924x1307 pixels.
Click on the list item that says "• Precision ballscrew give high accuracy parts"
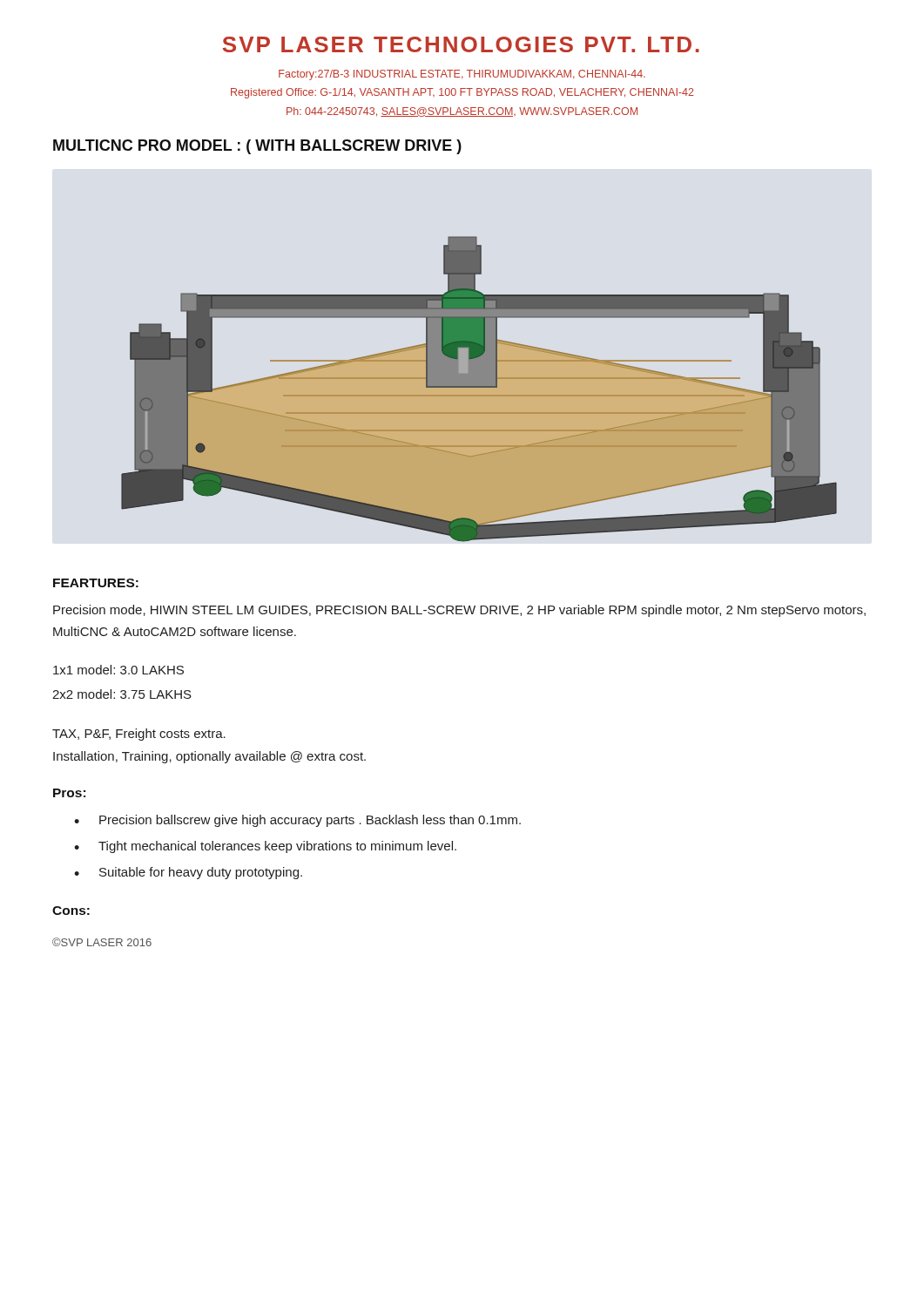point(298,820)
